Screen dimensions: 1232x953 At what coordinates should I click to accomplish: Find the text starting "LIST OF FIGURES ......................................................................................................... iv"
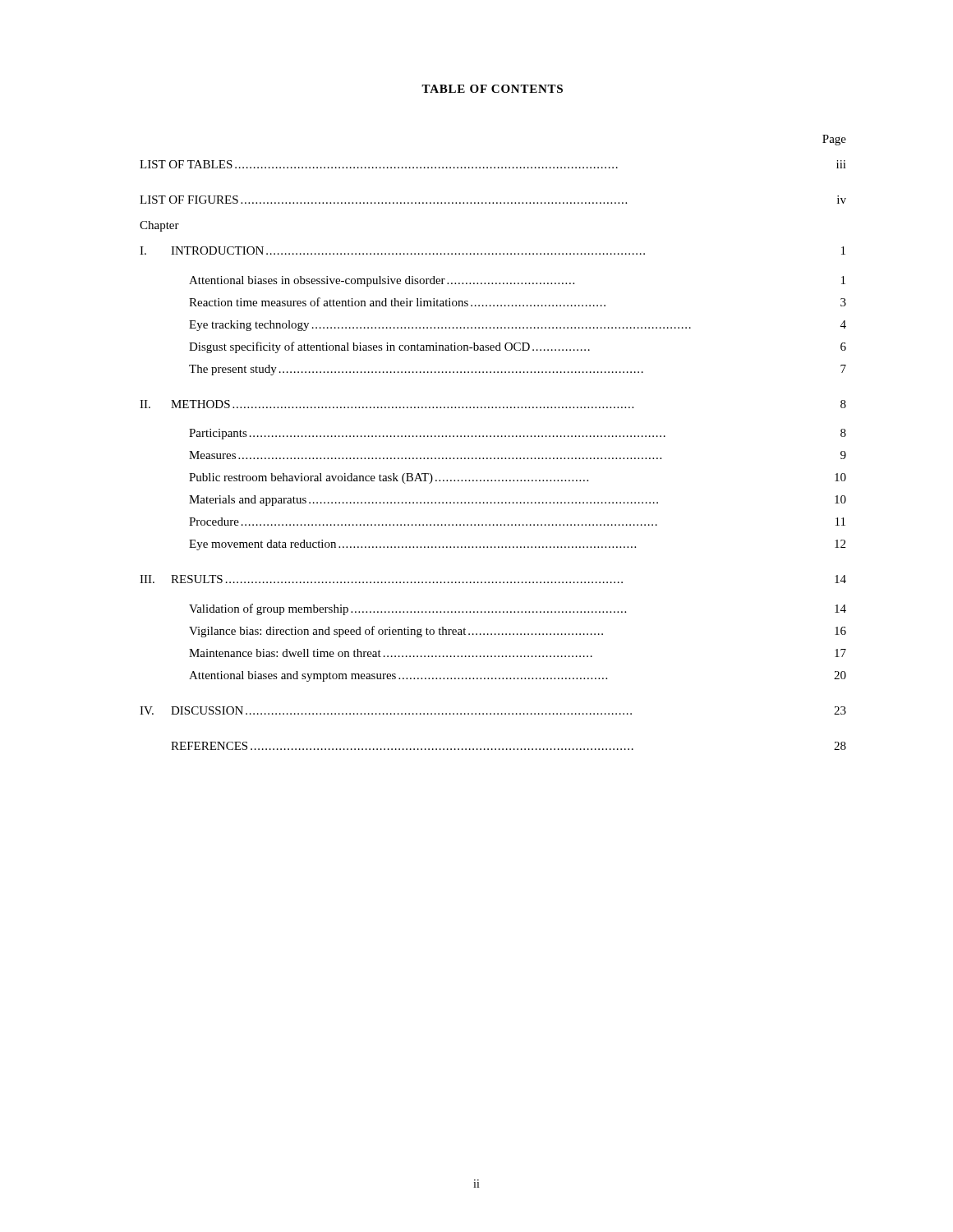point(493,200)
